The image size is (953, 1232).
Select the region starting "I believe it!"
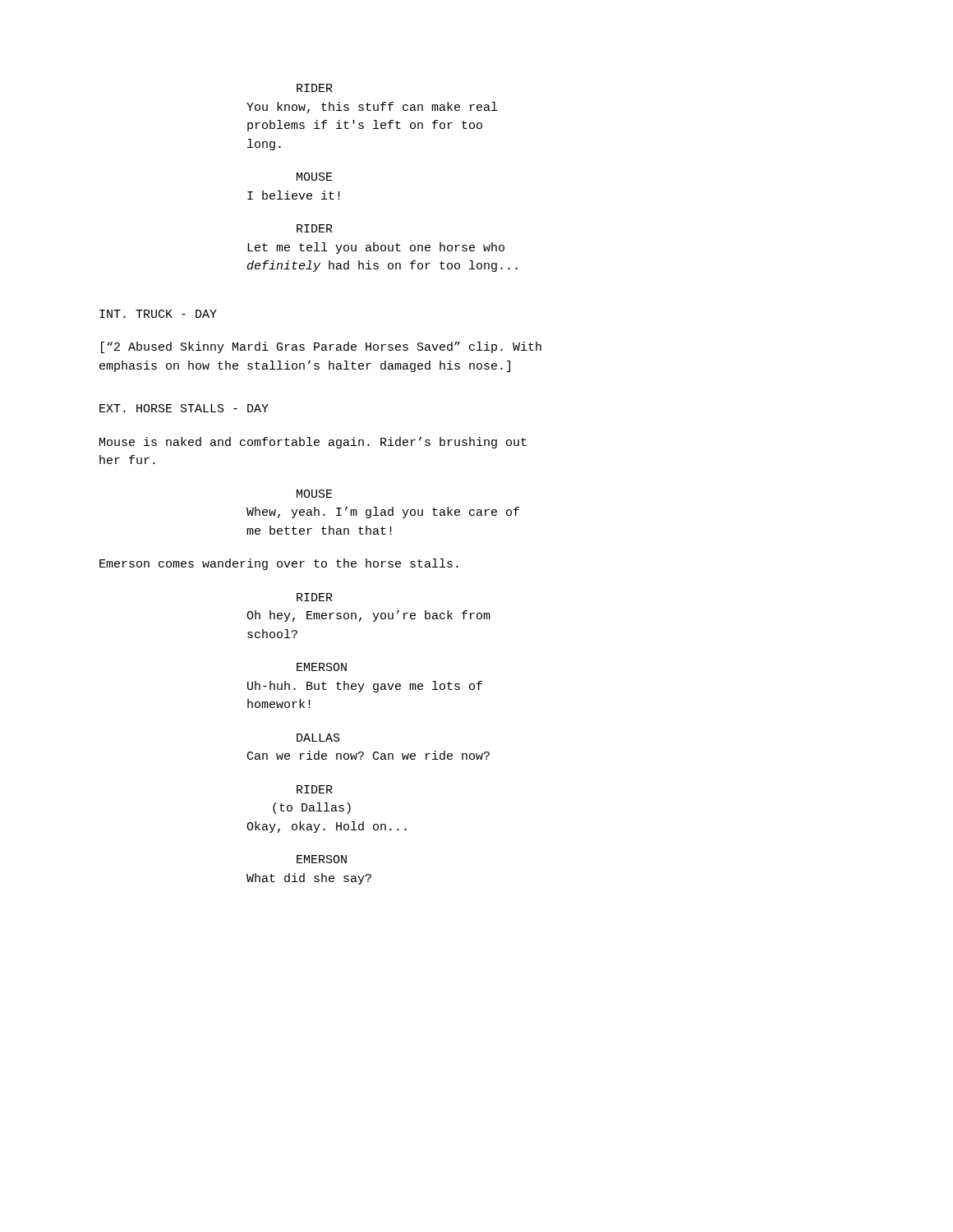click(294, 195)
